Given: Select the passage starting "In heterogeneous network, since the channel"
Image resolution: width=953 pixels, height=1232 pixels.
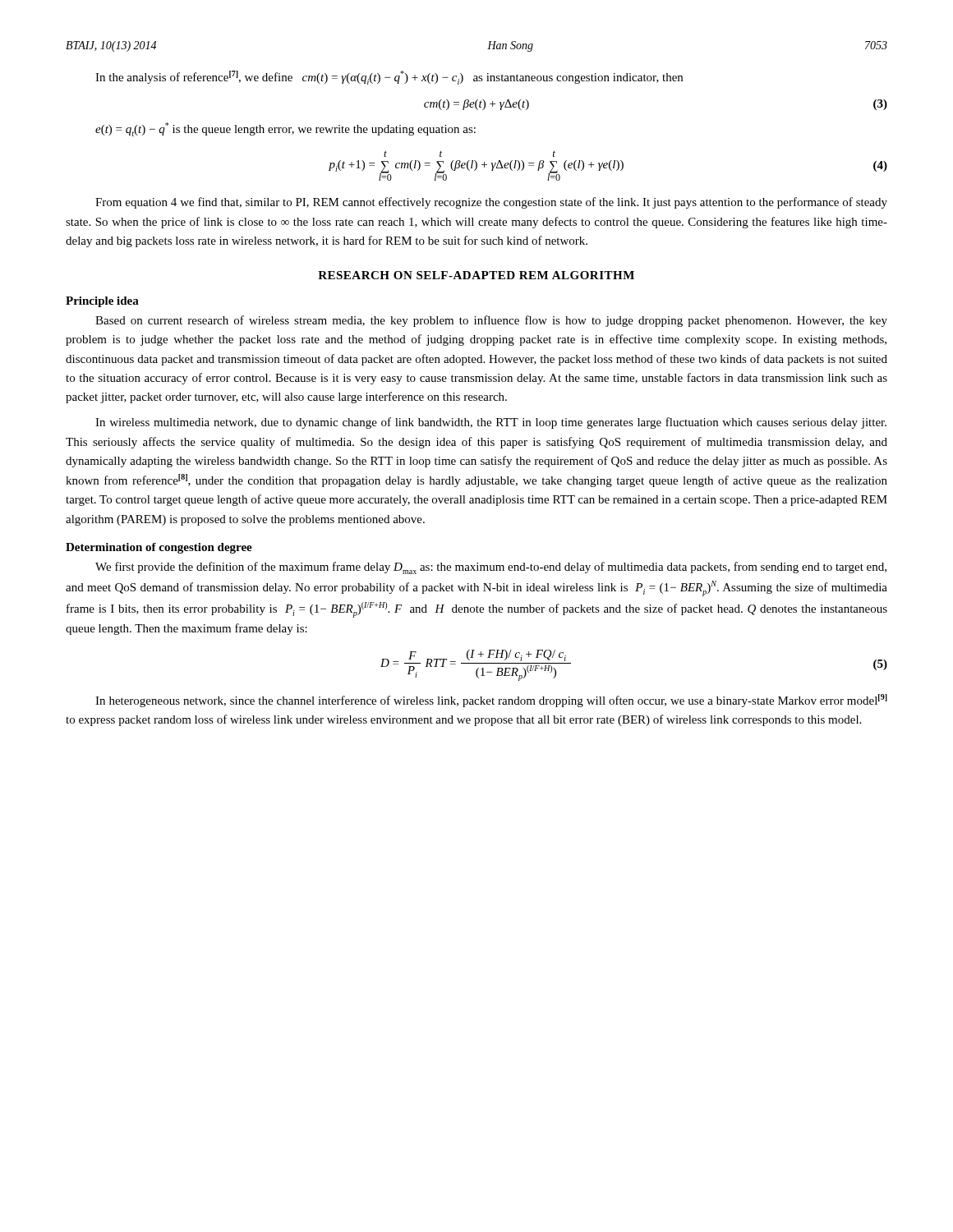Looking at the screenshot, I should 476,709.
